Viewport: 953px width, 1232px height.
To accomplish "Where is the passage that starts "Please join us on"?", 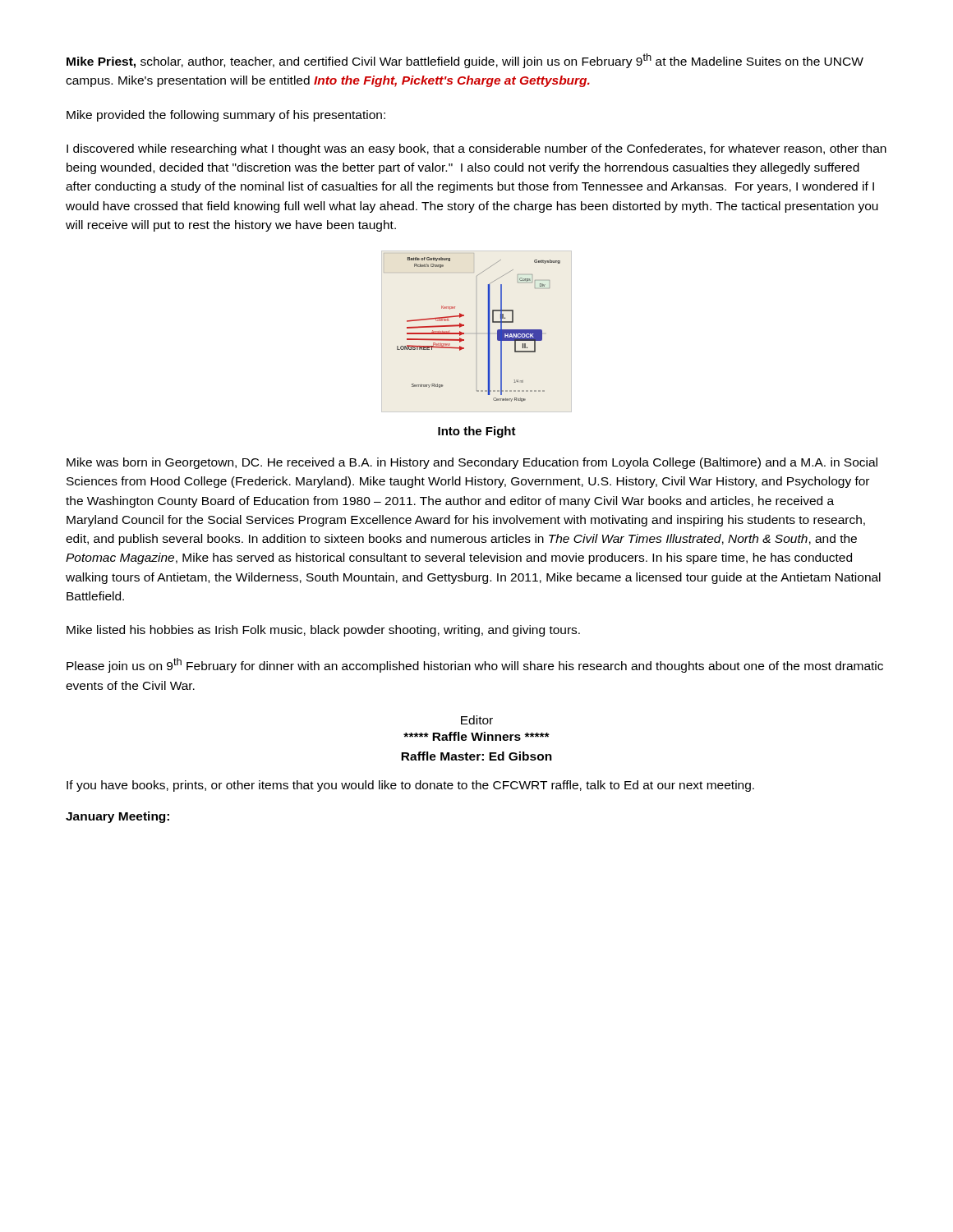I will (475, 674).
